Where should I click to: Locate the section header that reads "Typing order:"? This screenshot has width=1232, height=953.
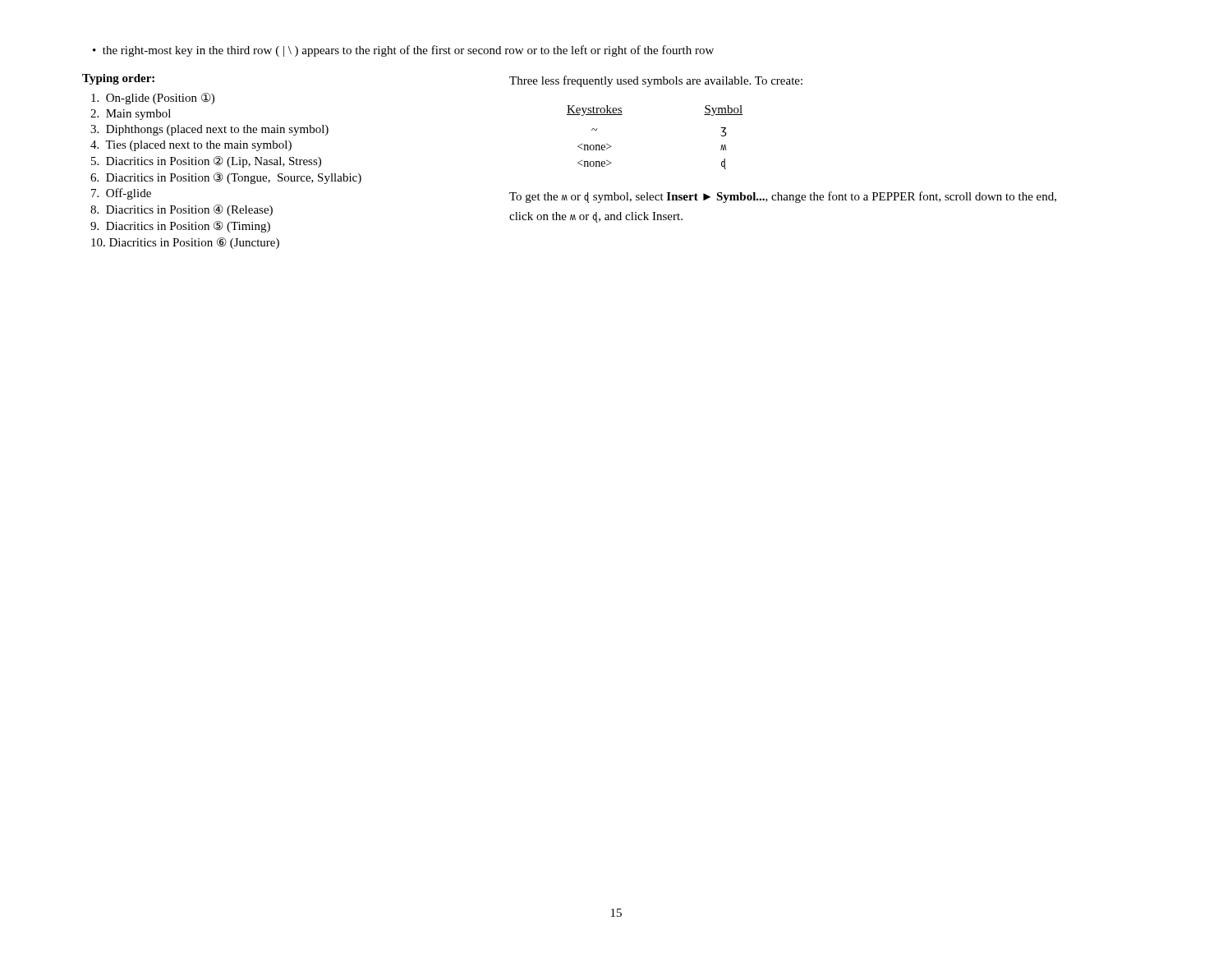119,78
